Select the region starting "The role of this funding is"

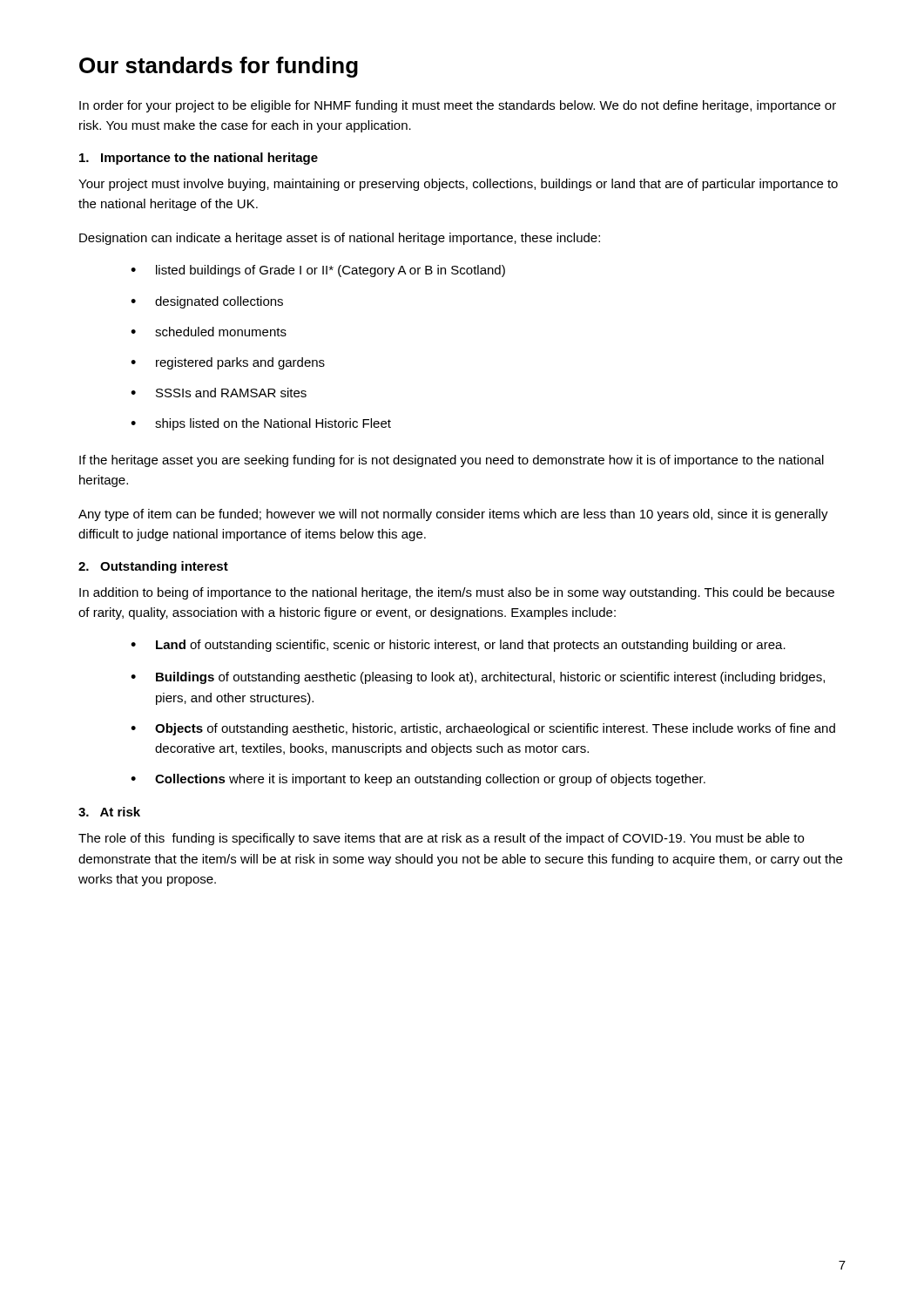coord(461,858)
